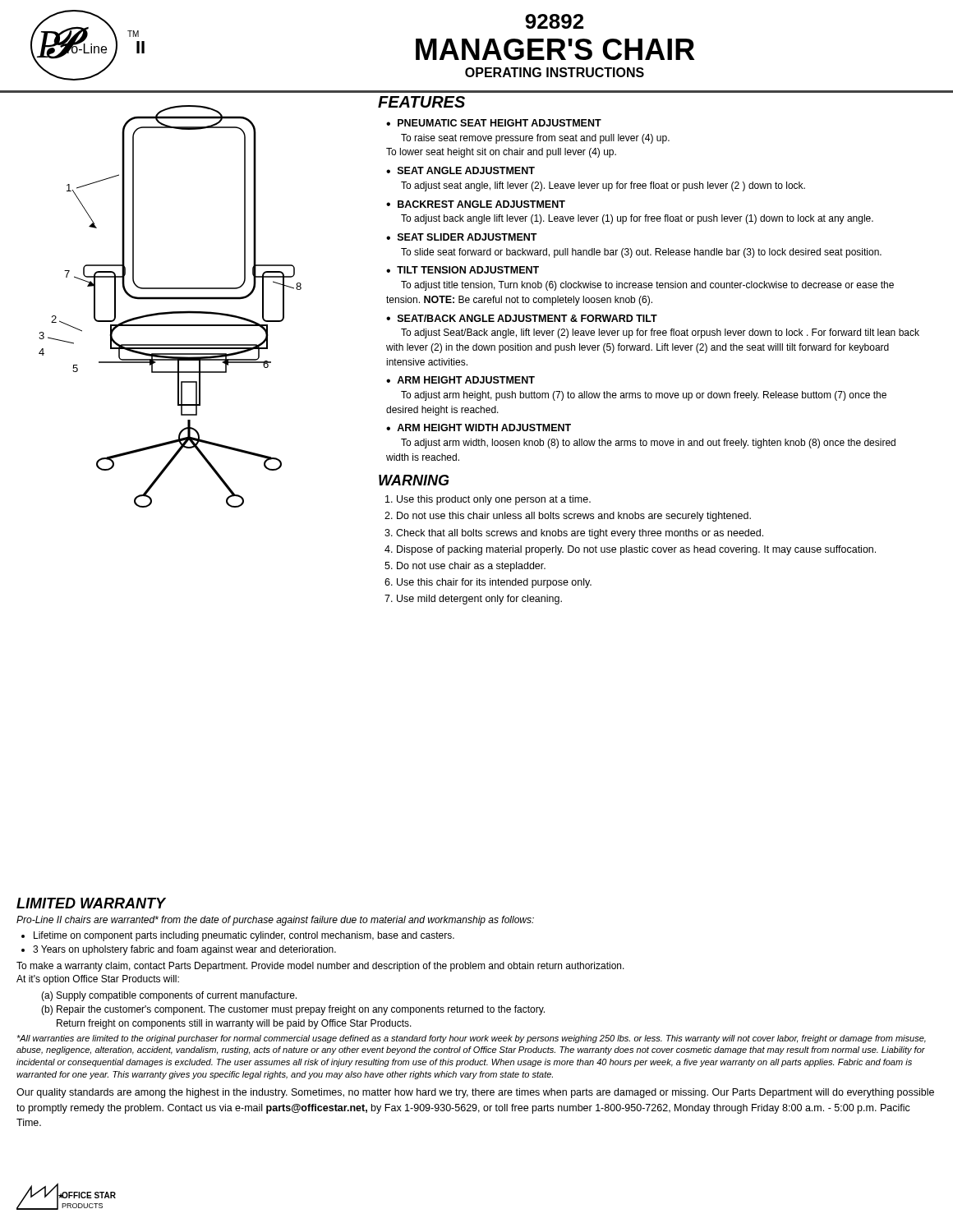Select the text block that reads "To make a warranty claim, contact"

(x=321, y=972)
